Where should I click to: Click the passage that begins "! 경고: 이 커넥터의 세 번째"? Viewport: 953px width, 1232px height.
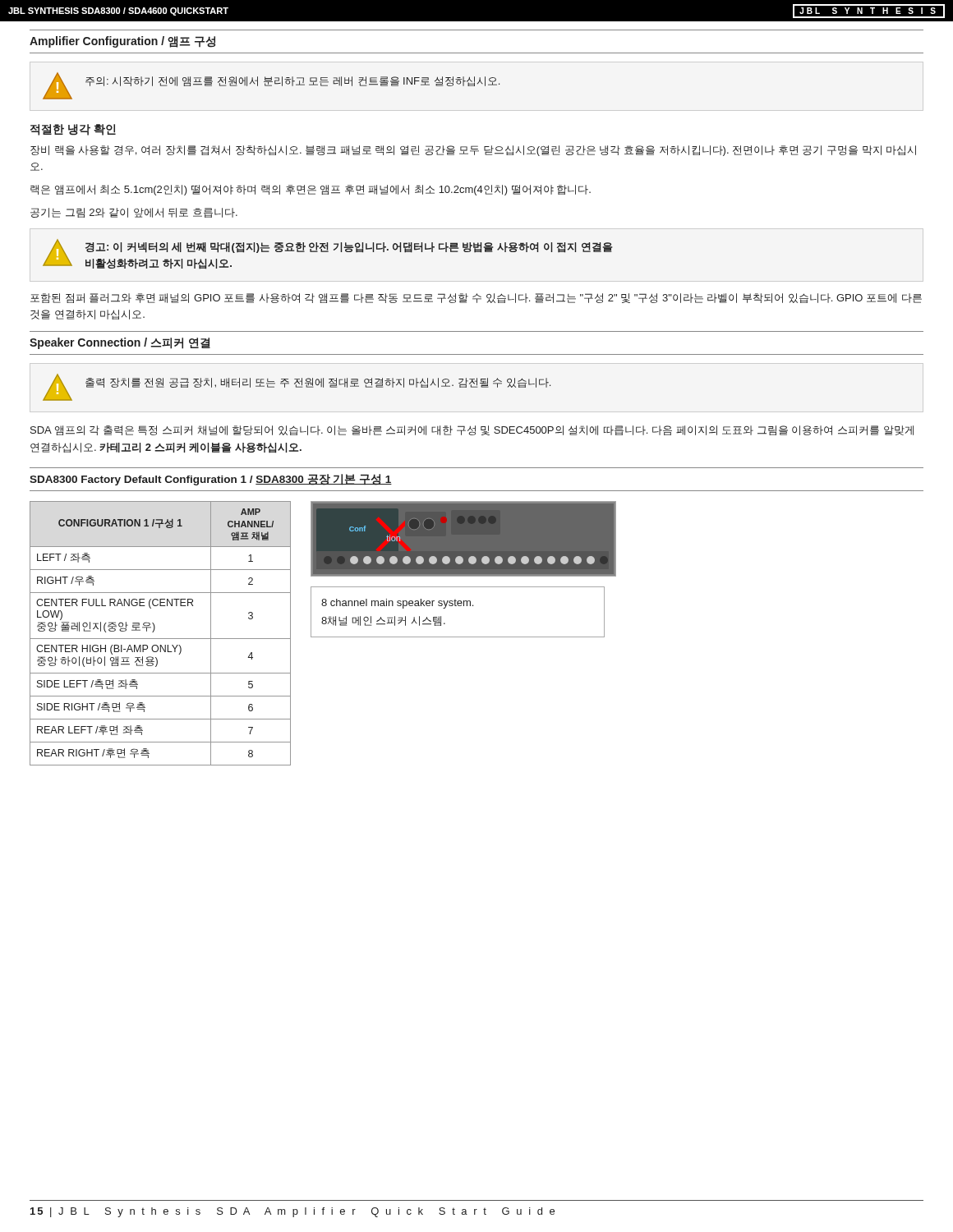[327, 255]
